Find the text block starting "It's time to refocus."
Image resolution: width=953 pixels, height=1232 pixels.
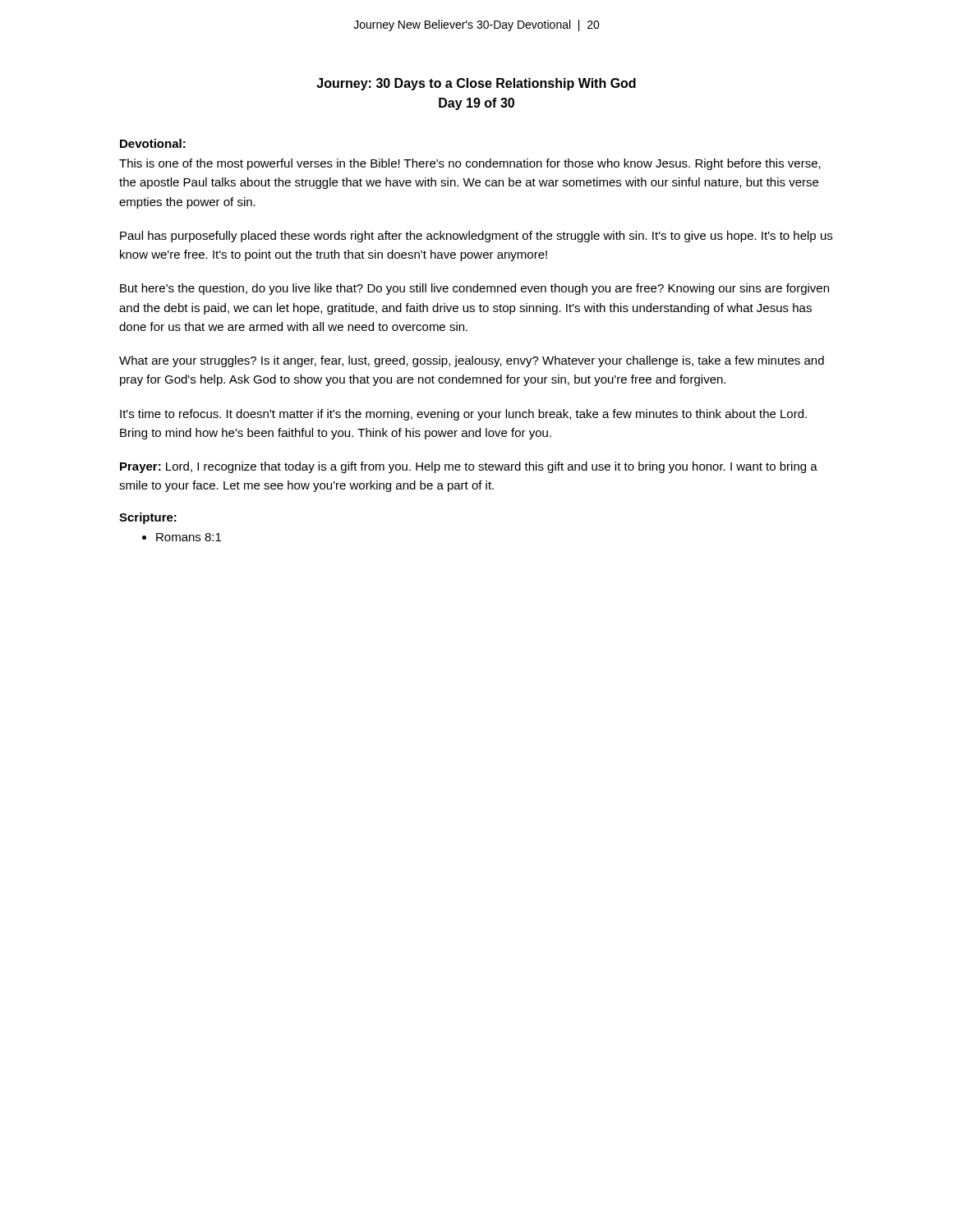pos(463,423)
